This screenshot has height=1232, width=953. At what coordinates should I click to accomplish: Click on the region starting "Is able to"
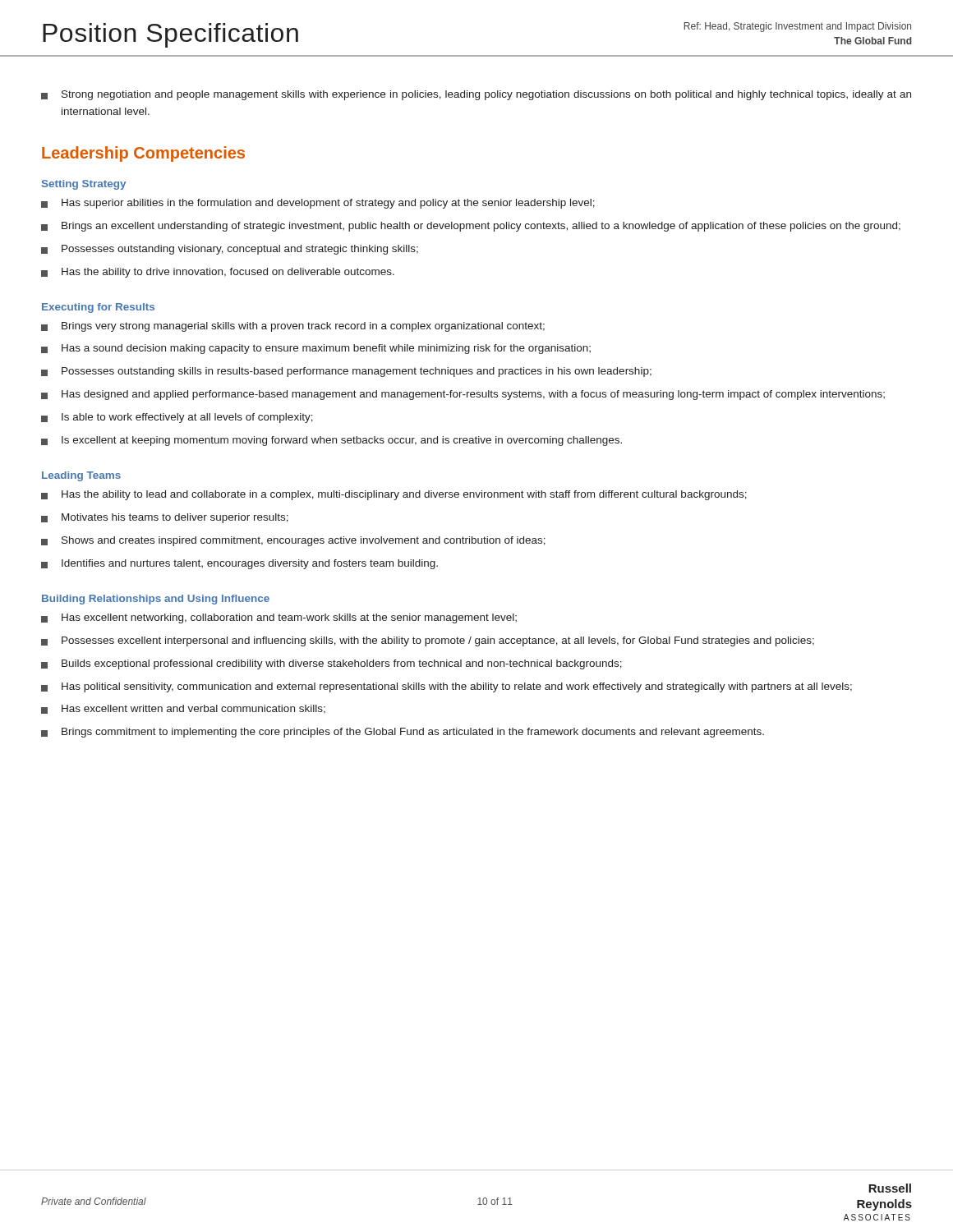point(177,419)
